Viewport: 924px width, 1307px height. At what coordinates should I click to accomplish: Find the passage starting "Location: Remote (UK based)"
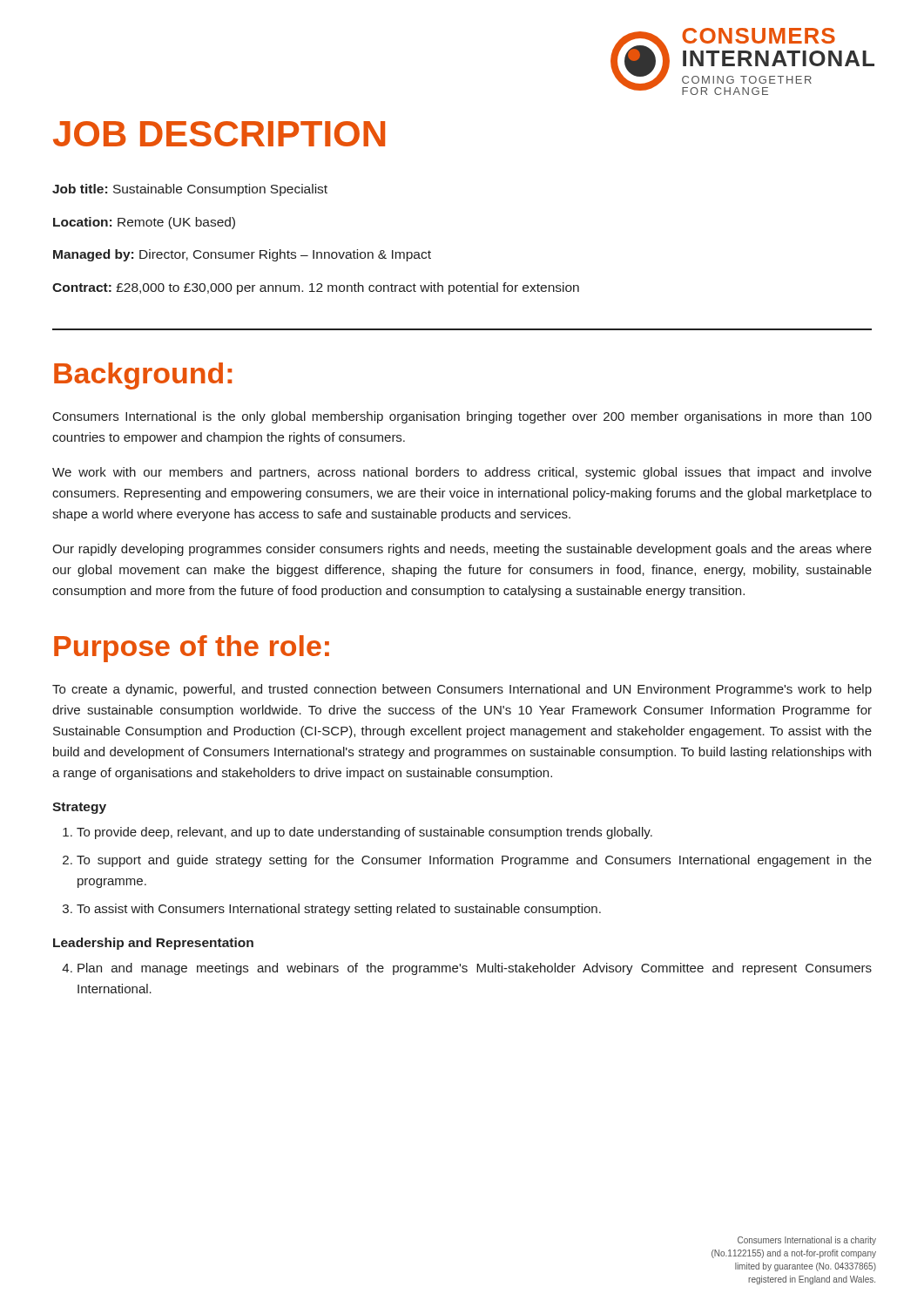(144, 221)
